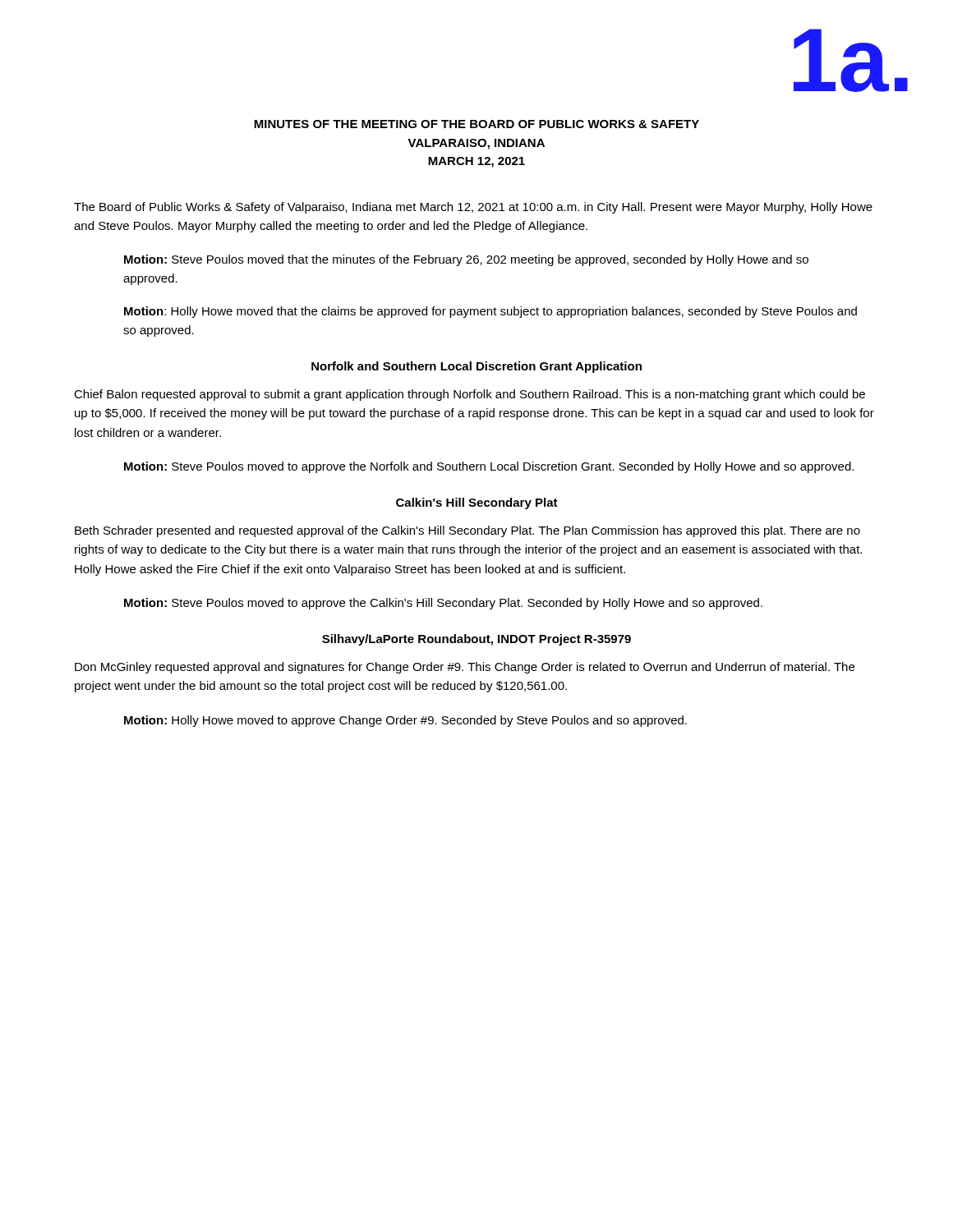The width and height of the screenshot is (953, 1232).
Task: Find the title containing "MINUTES OF THE MEETING OF THE BOARD"
Action: (x=476, y=143)
